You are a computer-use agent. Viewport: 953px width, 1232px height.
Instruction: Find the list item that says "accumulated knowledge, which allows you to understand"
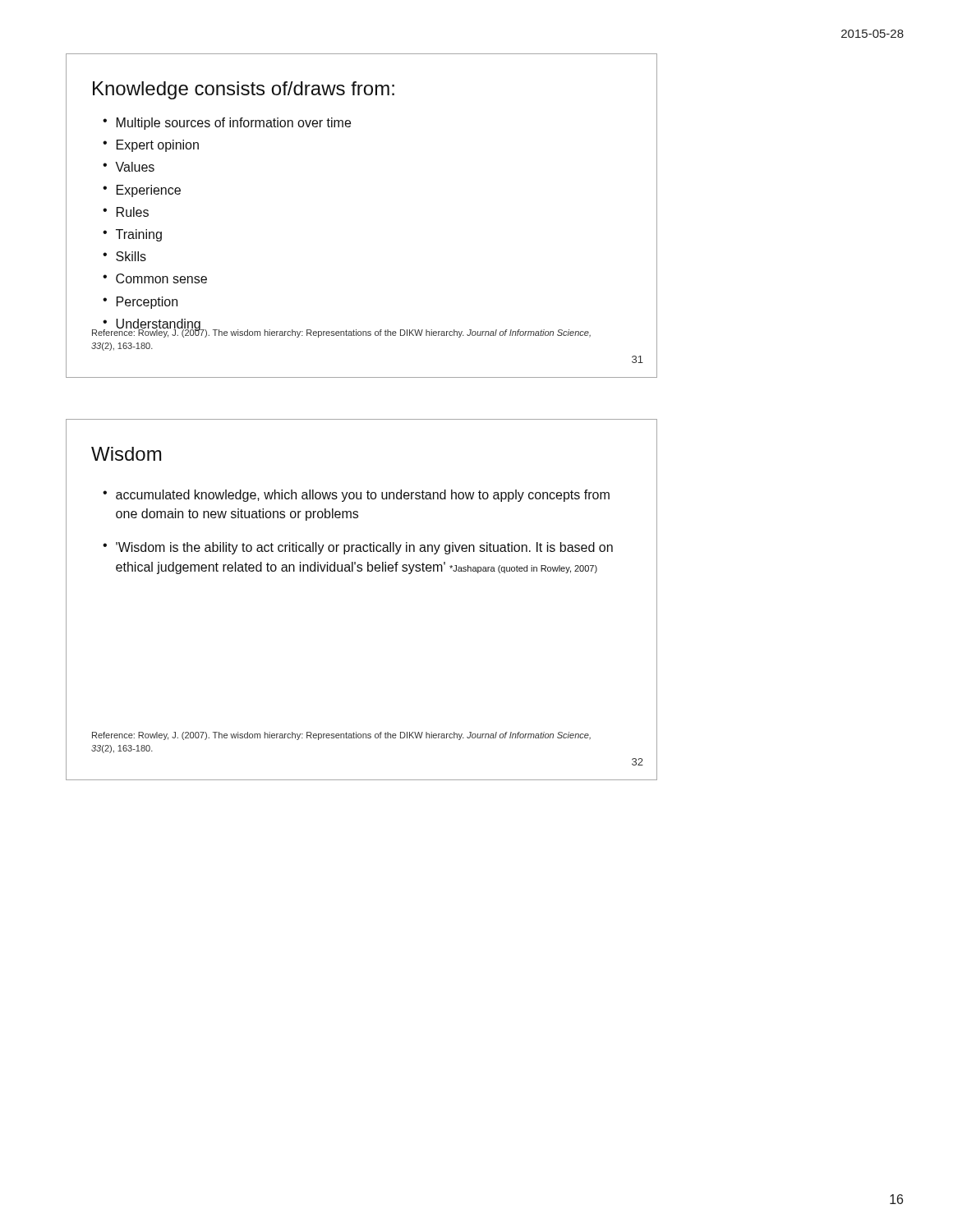[x=374, y=504]
